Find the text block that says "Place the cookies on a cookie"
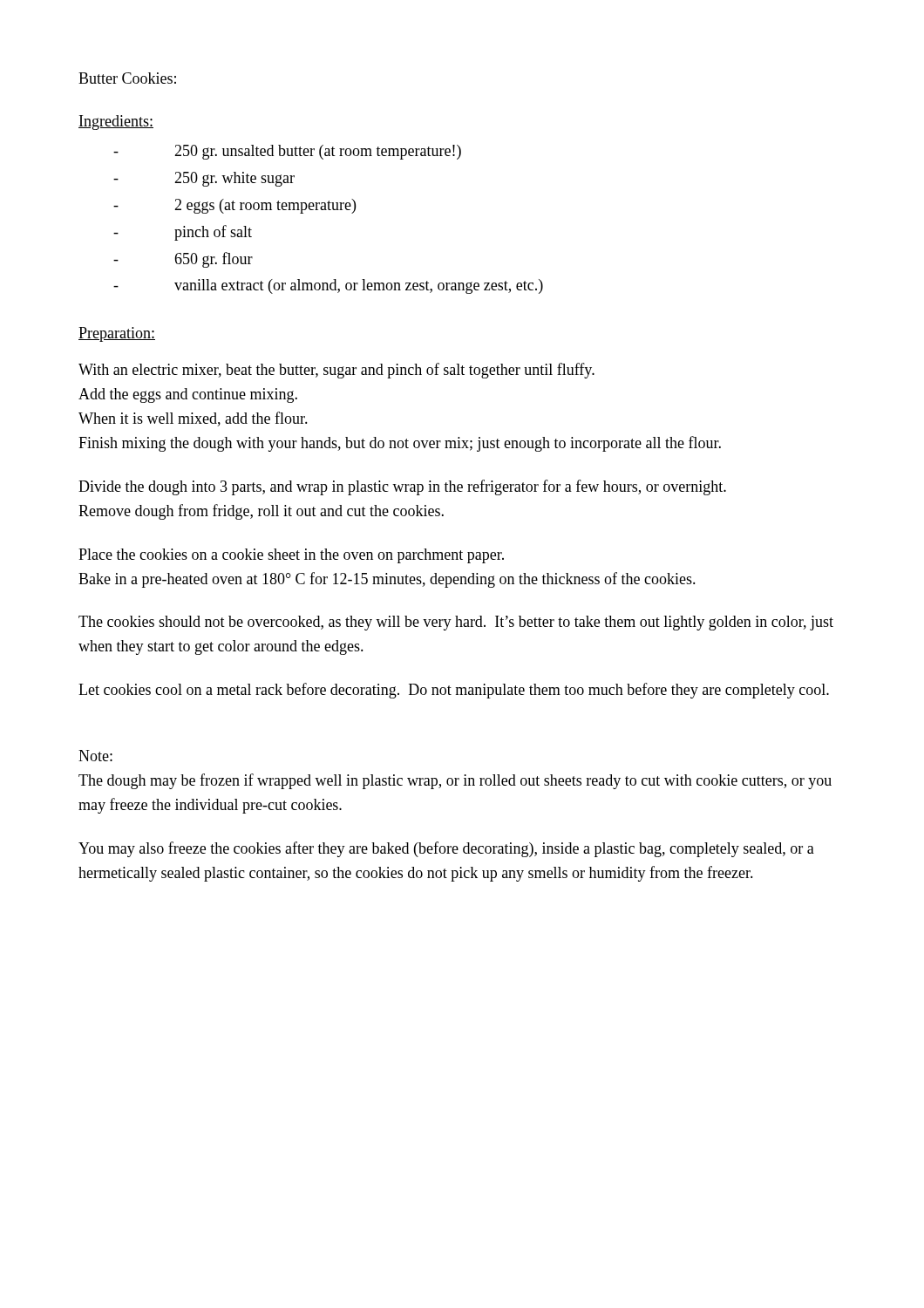This screenshot has height=1308, width=924. click(x=387, y=566)
